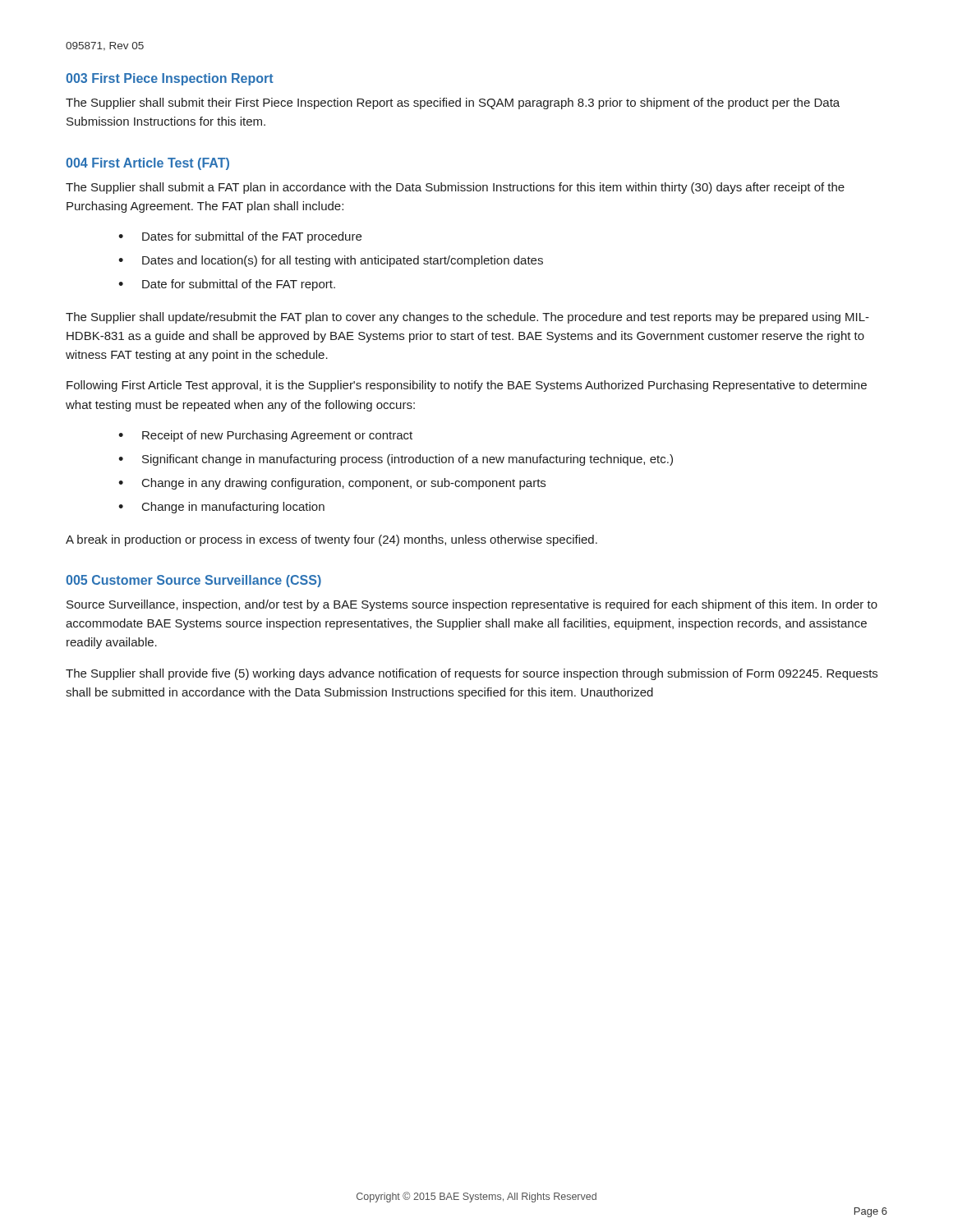The width and height of the screenshot is (953, 1232).
Task: Locate the element starting "Following First Article"
Action: click(x=466, y=395)
